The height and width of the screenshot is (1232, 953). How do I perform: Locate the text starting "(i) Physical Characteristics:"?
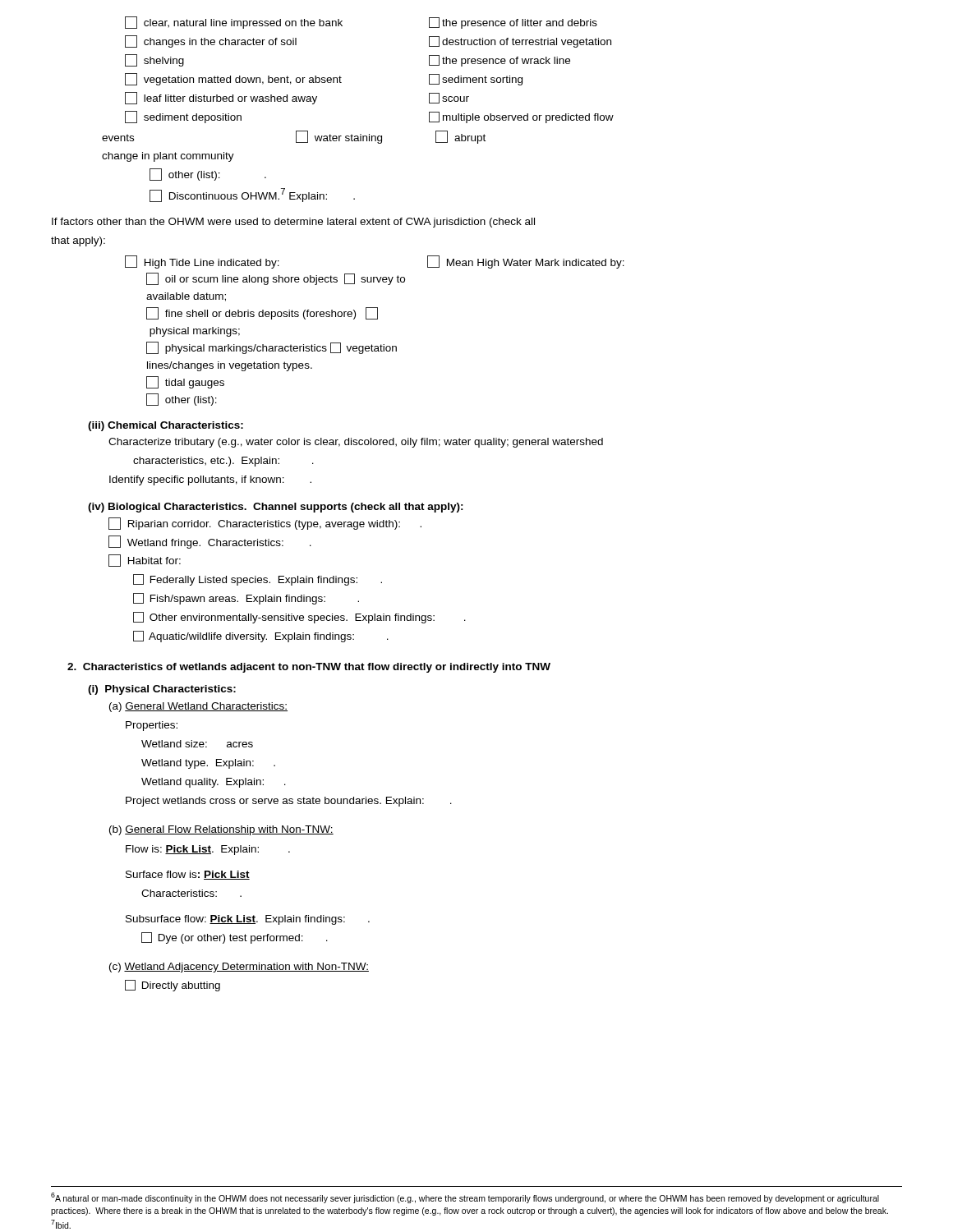(x=162, y=689)
